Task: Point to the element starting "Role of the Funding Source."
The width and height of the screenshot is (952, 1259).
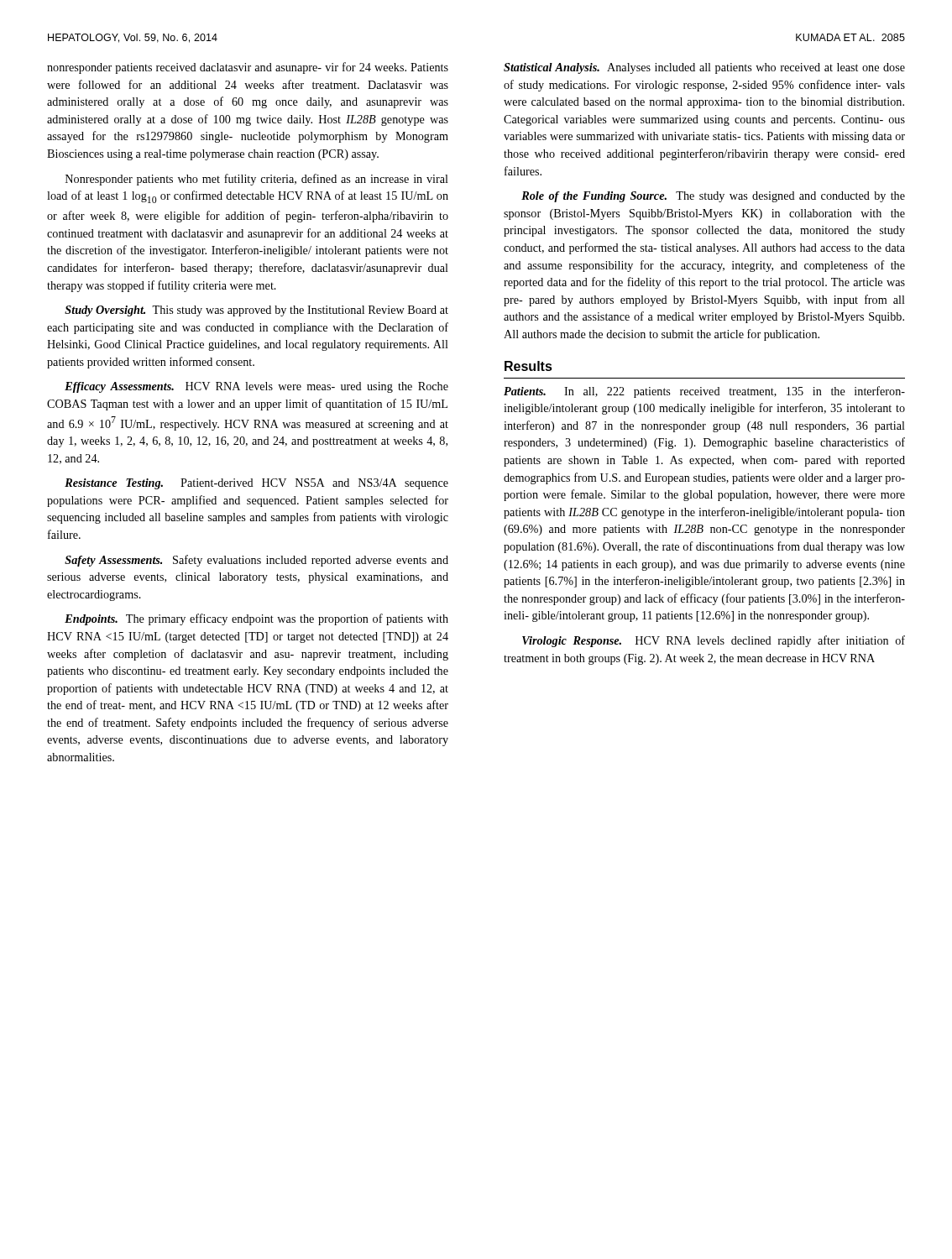Action: click(x=704, y=265)
